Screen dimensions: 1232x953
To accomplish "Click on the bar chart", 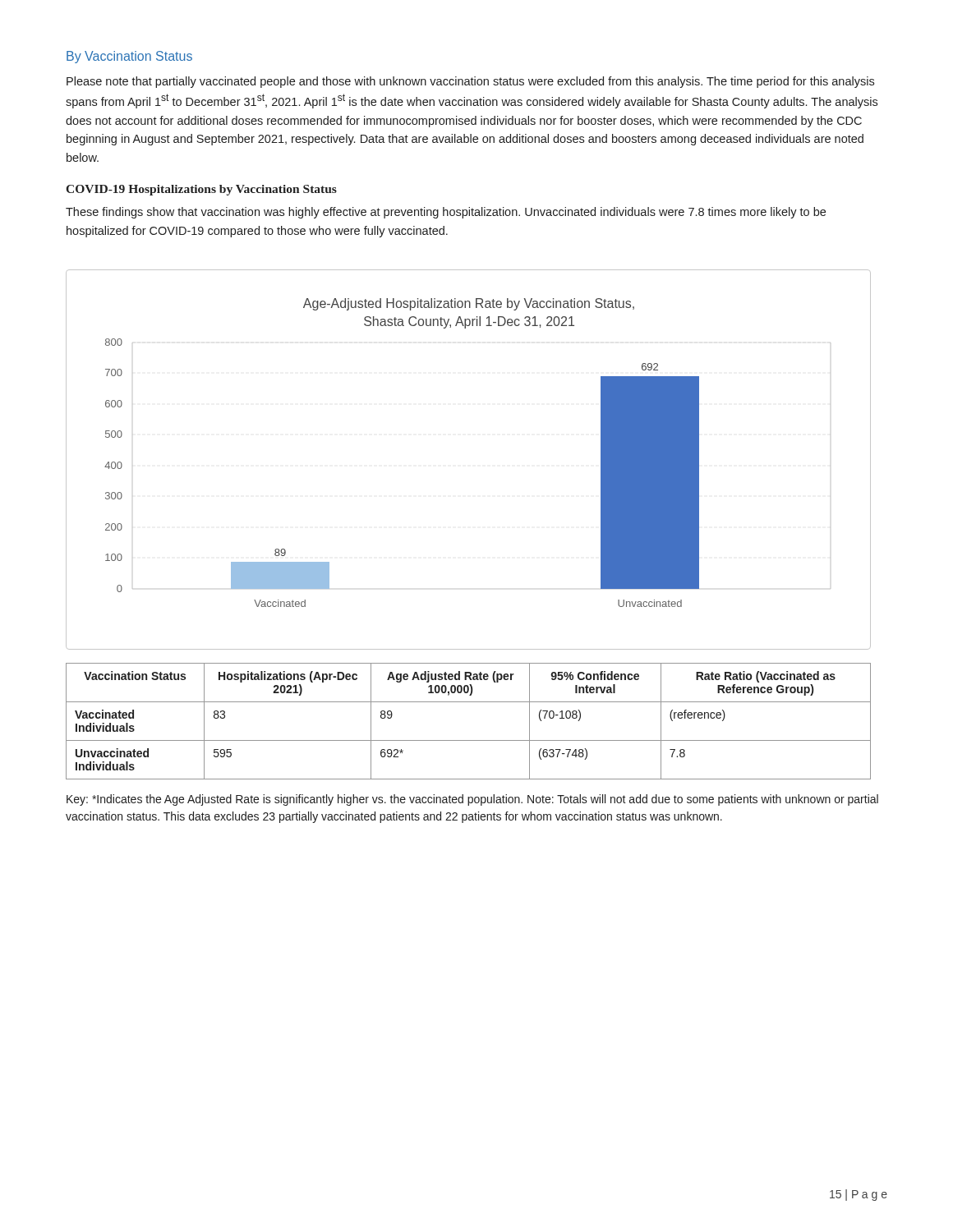I will coord(476,452).
